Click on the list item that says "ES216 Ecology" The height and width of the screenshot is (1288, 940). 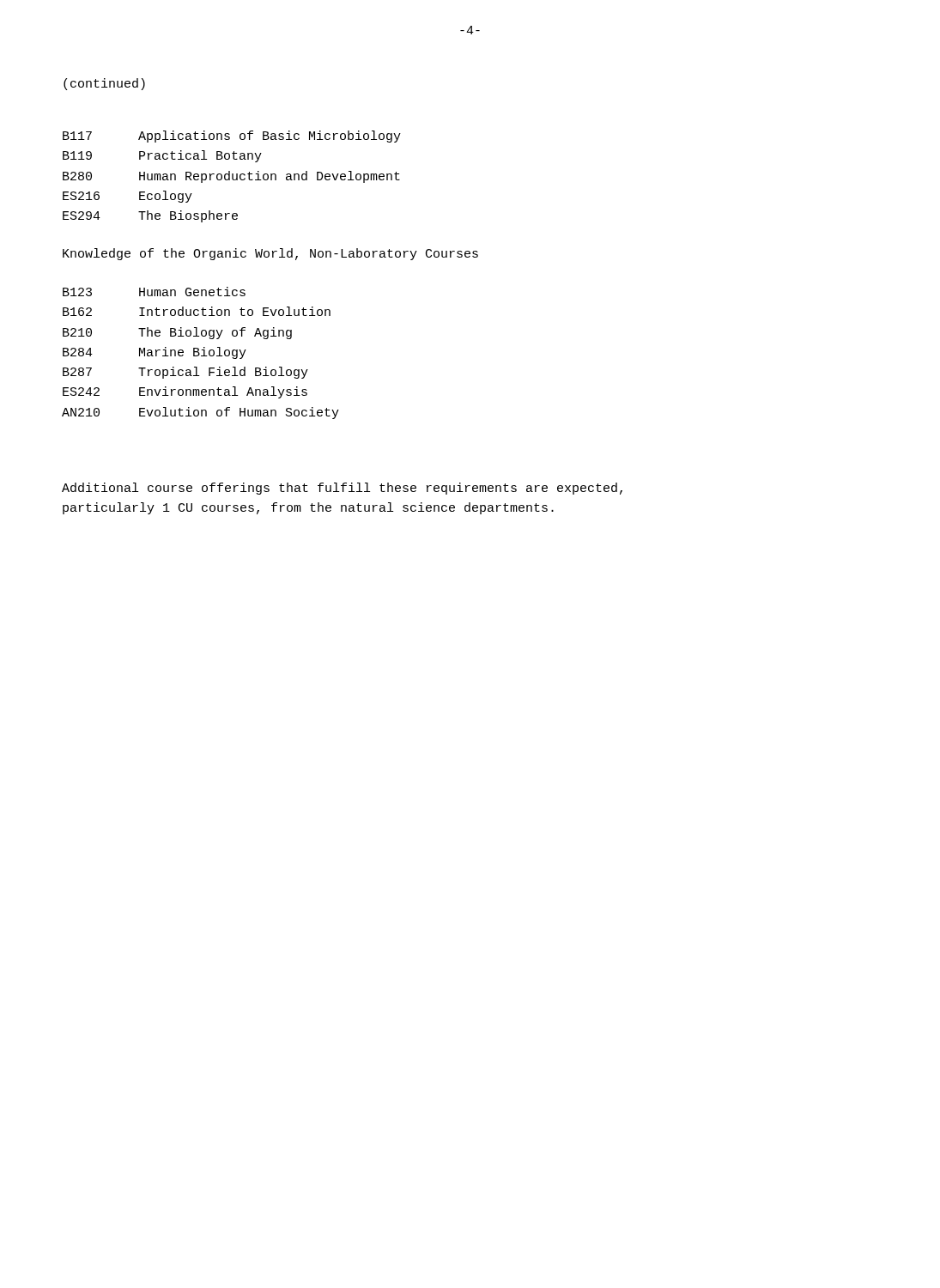[x=81, y=196]
